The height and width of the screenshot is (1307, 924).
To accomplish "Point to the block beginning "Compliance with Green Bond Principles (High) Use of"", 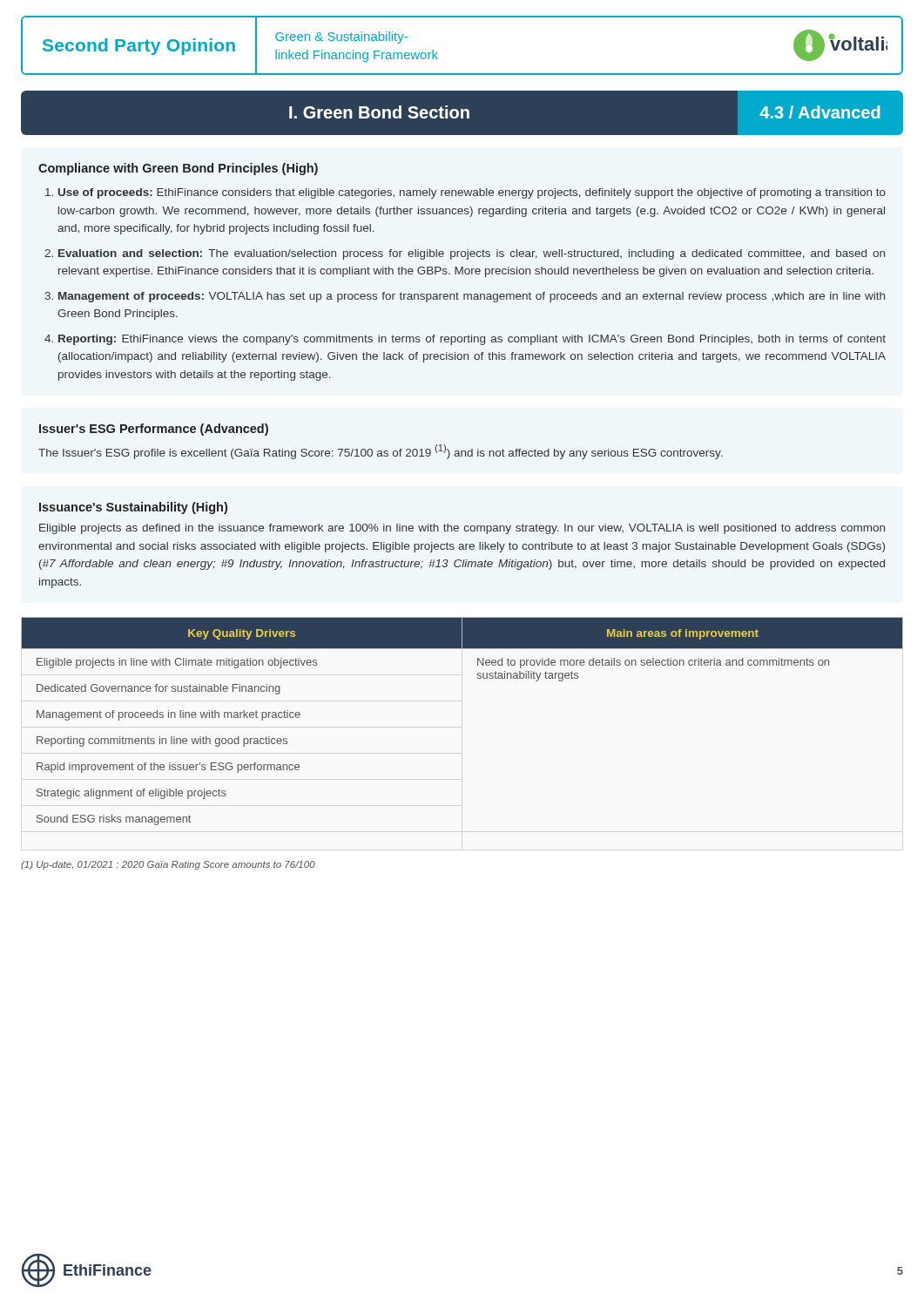I will click(462, 272).
